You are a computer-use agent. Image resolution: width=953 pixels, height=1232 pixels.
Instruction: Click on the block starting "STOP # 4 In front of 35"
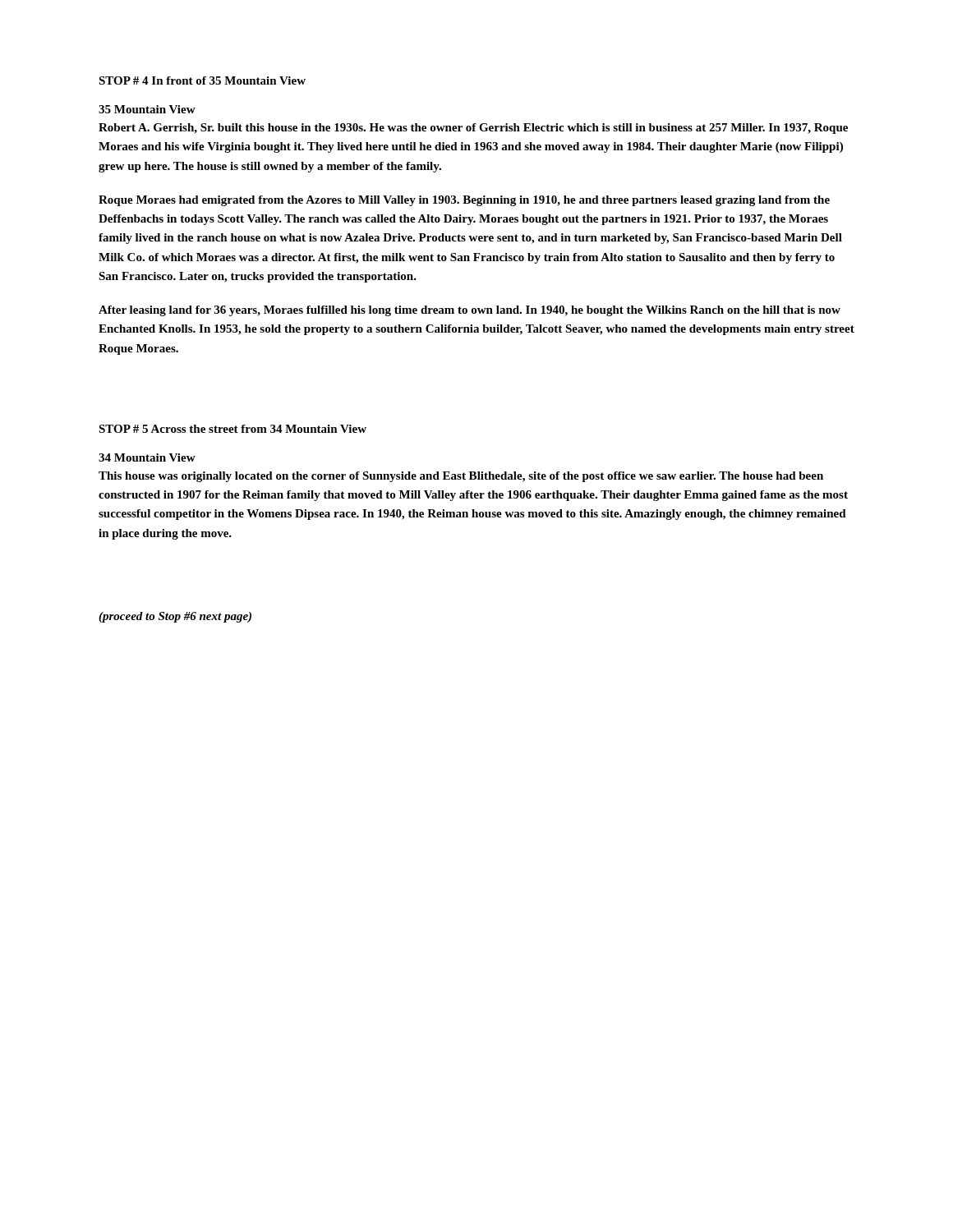click(x=202, y=81)
